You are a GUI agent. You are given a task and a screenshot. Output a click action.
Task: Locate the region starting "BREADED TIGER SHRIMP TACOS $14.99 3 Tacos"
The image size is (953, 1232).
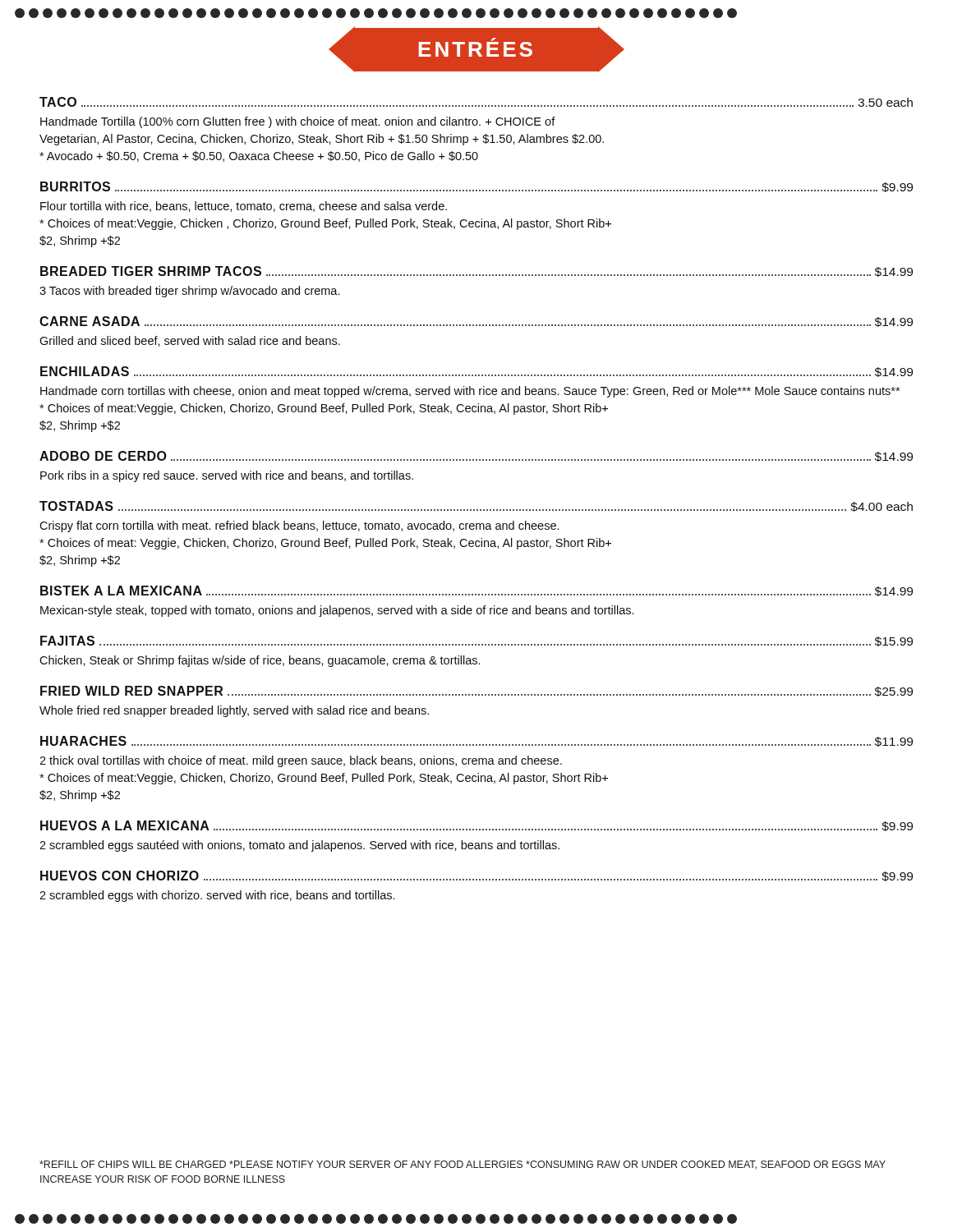[x=476, y=282]
